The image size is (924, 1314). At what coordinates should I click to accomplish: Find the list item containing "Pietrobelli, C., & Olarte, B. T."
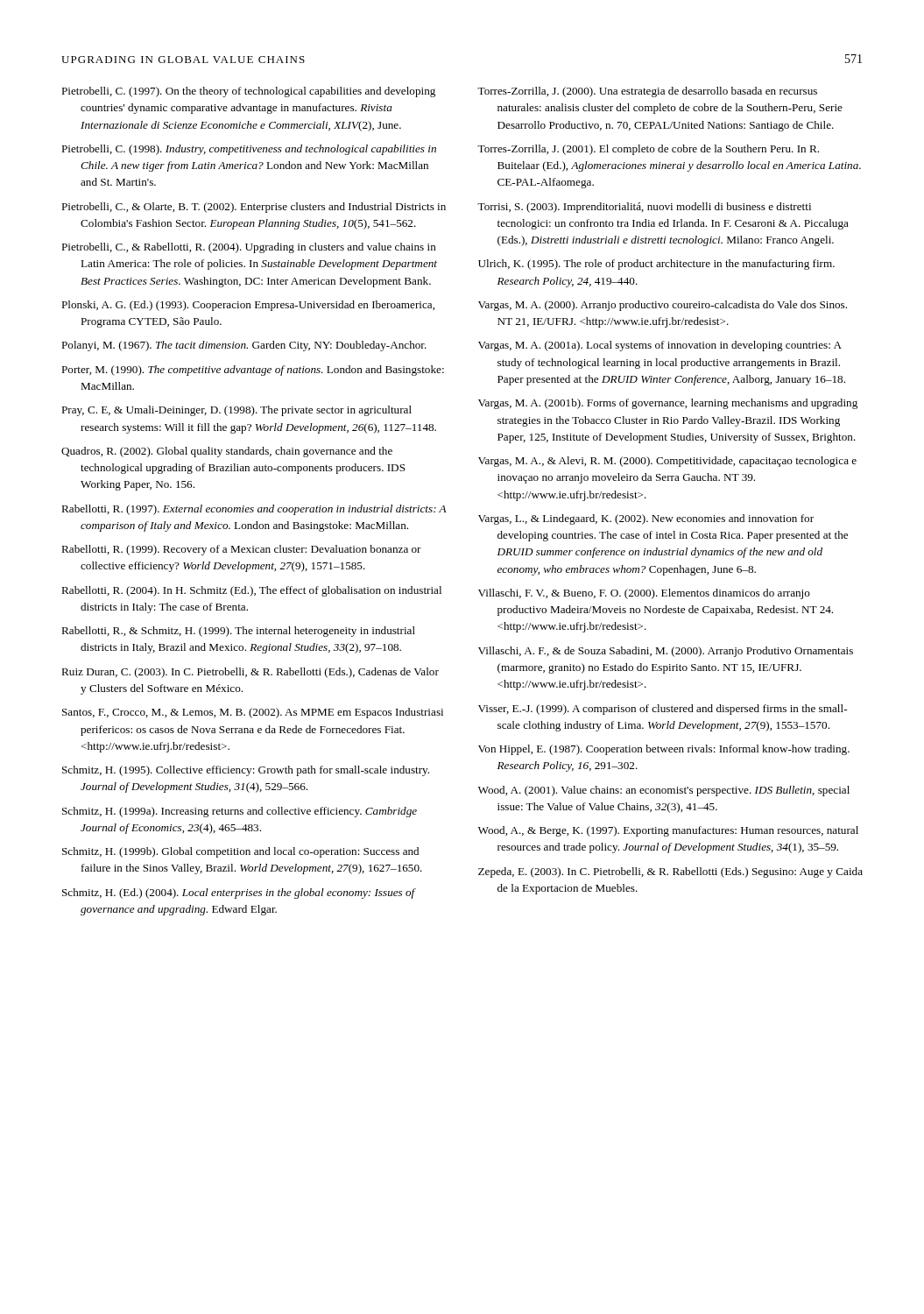254,214
